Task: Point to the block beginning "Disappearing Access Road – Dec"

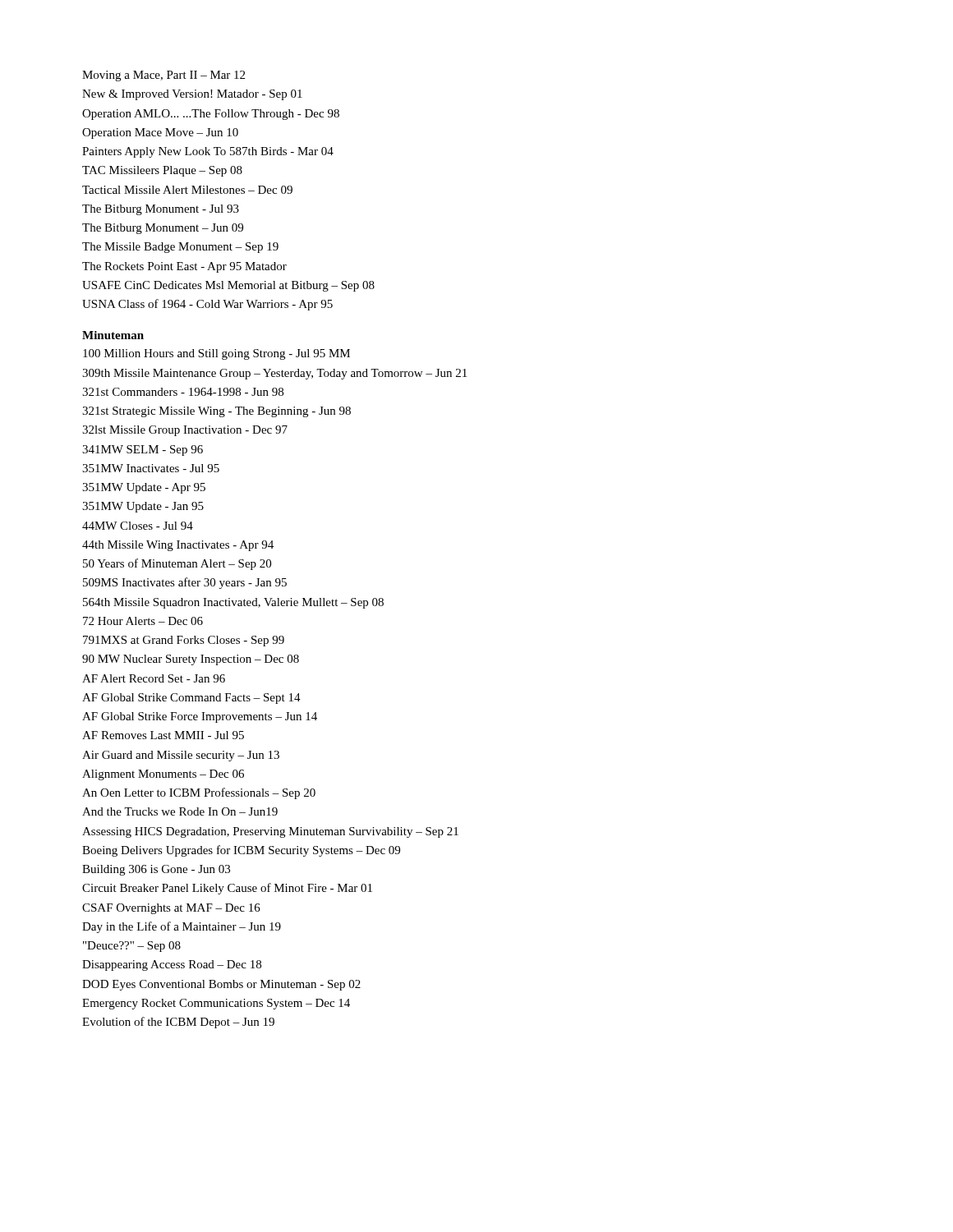Action: click(x=172, y=964)
